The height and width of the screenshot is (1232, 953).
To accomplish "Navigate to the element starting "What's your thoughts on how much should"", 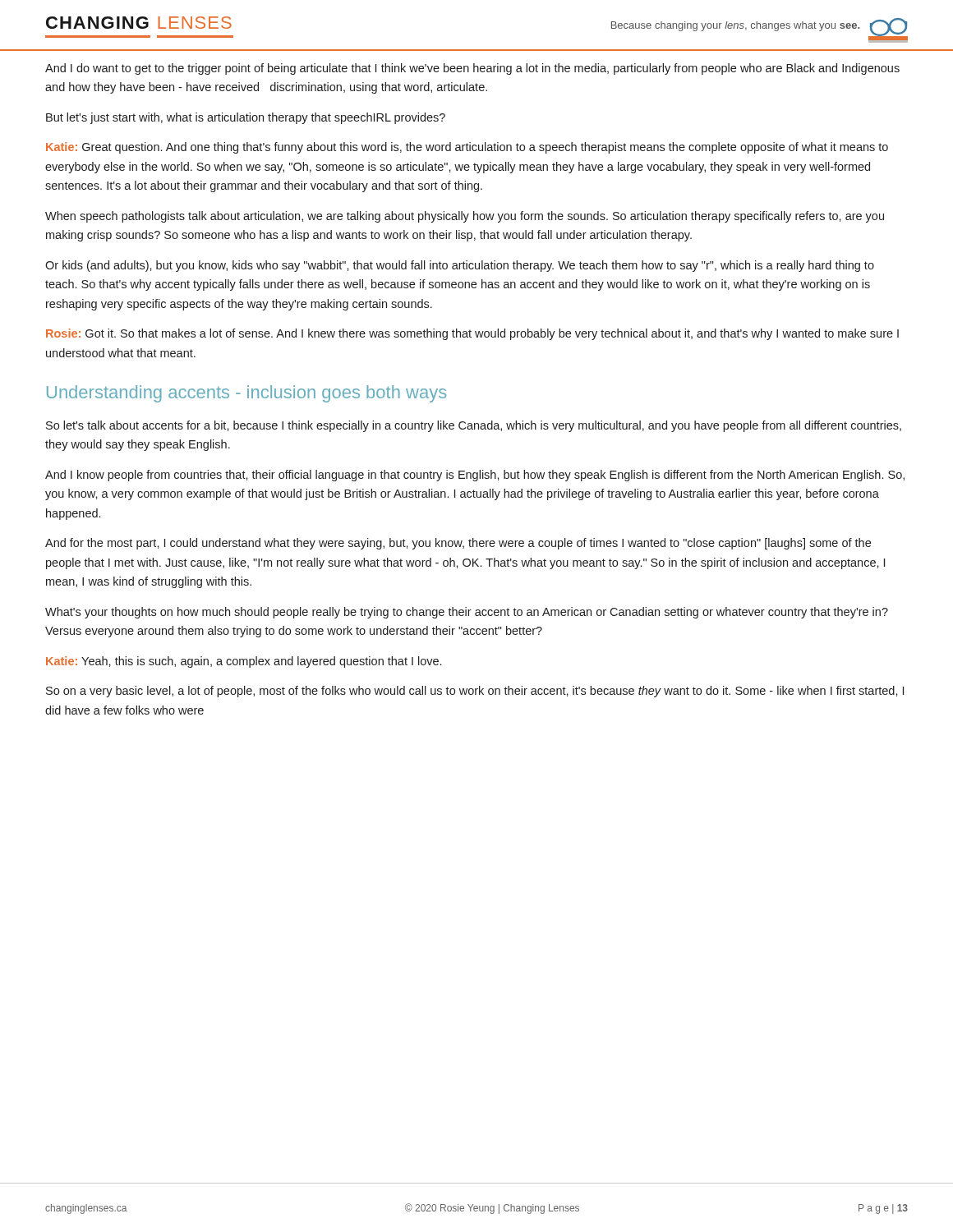I will [467, 621].
